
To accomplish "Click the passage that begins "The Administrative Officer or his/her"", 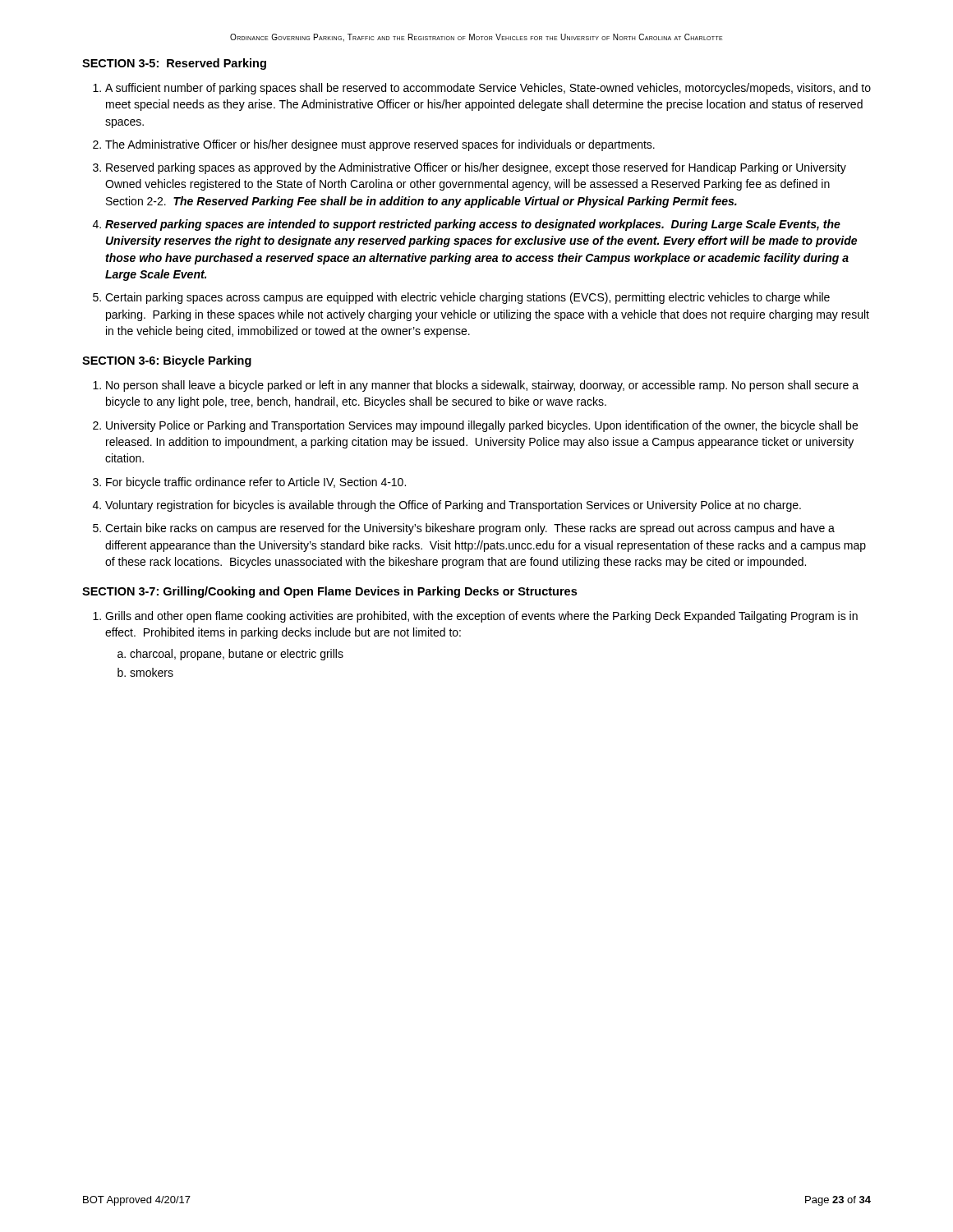I will 380,144.
